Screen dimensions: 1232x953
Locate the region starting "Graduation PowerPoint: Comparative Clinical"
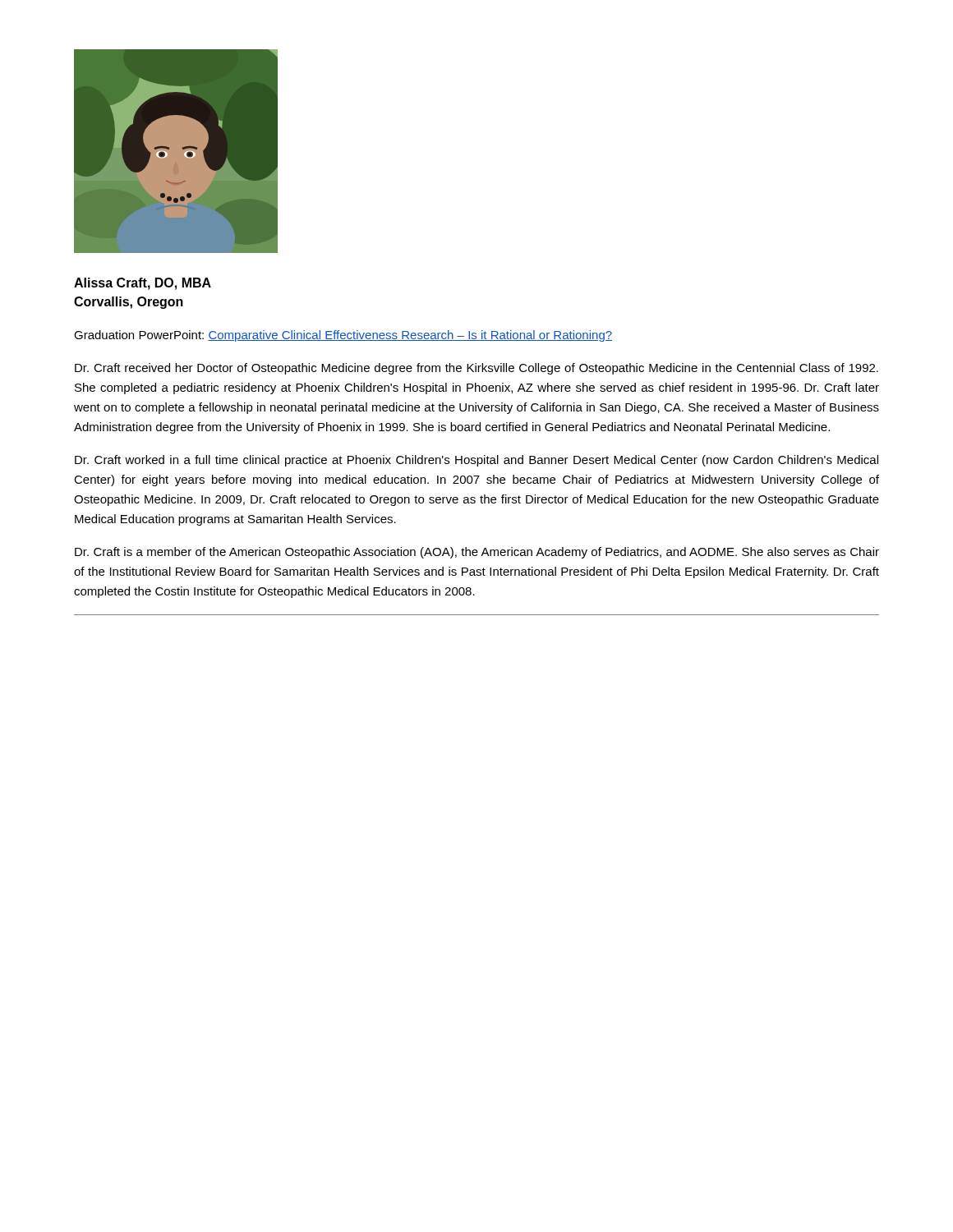343,335
